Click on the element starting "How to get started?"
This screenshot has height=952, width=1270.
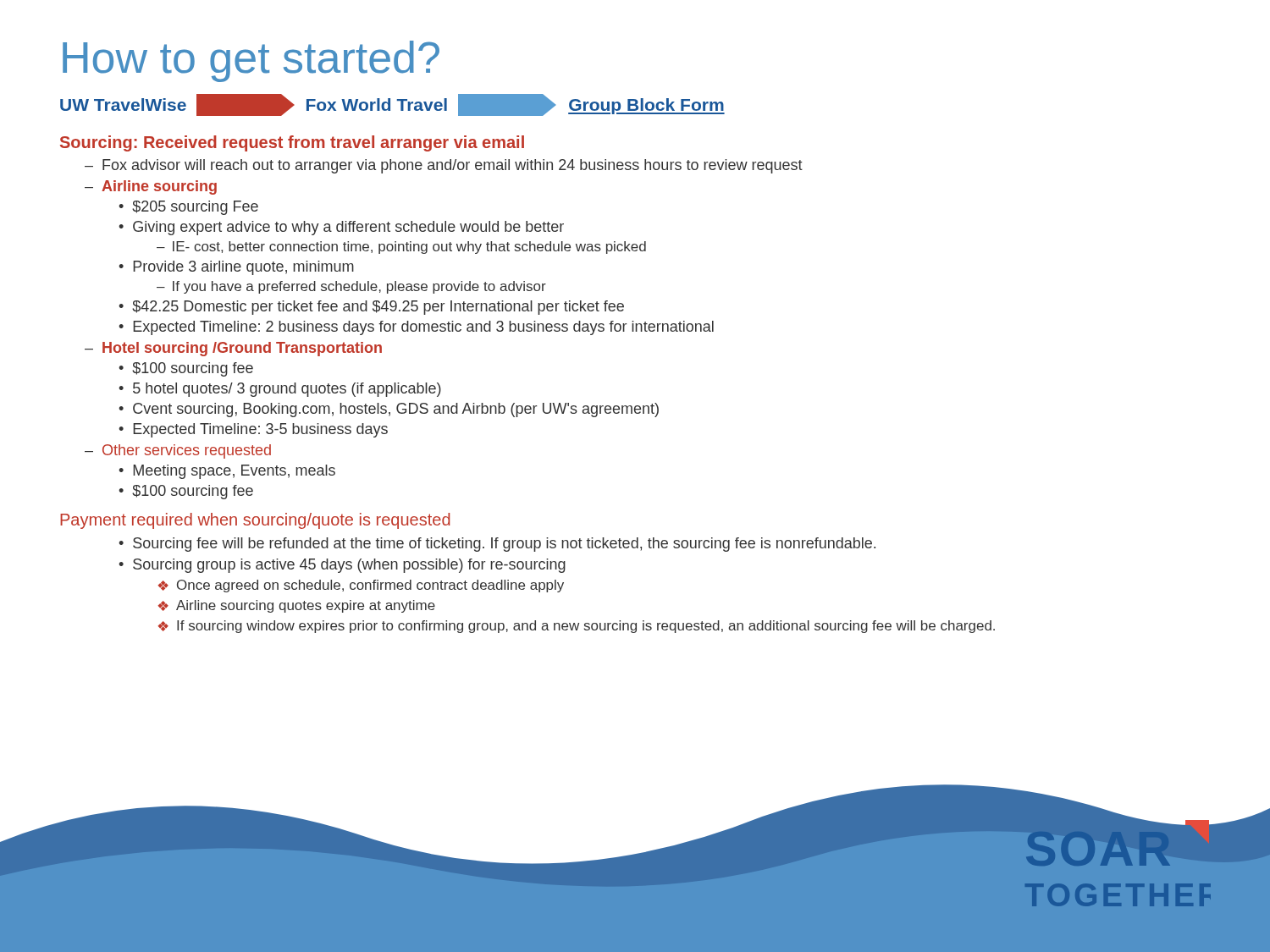pyautogui.click(x=250, y=58)
